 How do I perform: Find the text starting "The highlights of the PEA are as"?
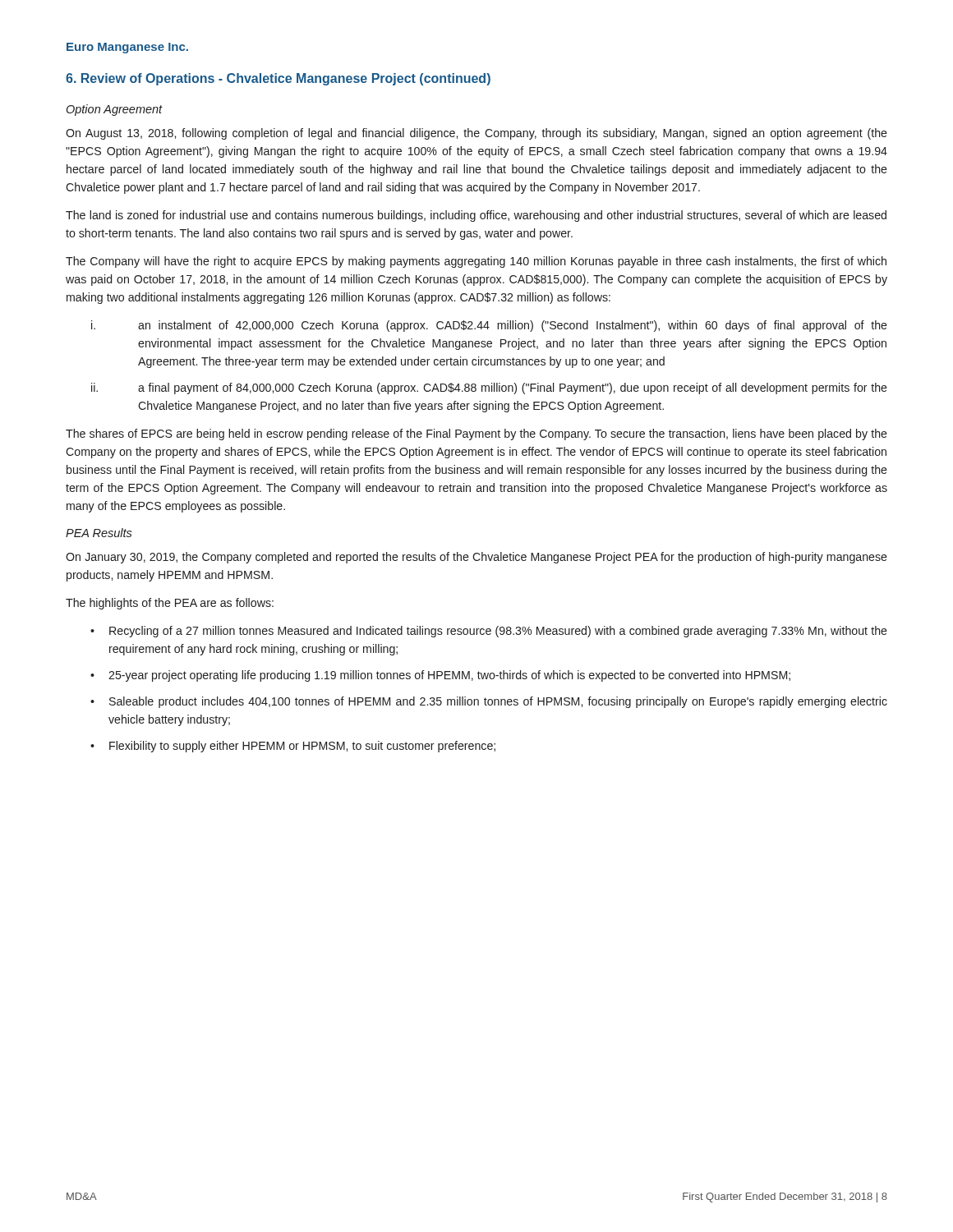click(x=170, y=603)
